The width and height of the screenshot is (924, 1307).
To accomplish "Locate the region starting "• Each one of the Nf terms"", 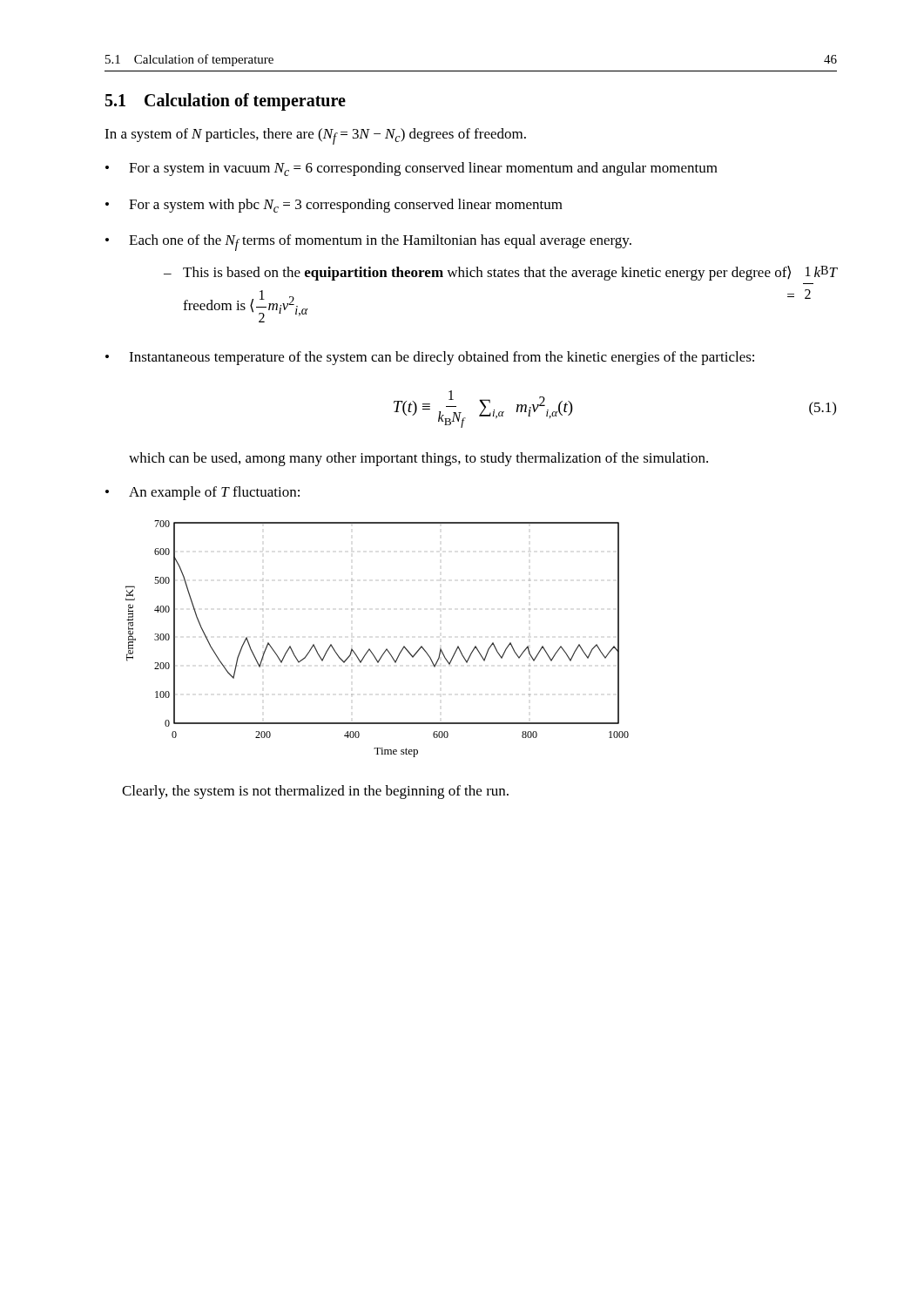I will pos(471,283).
